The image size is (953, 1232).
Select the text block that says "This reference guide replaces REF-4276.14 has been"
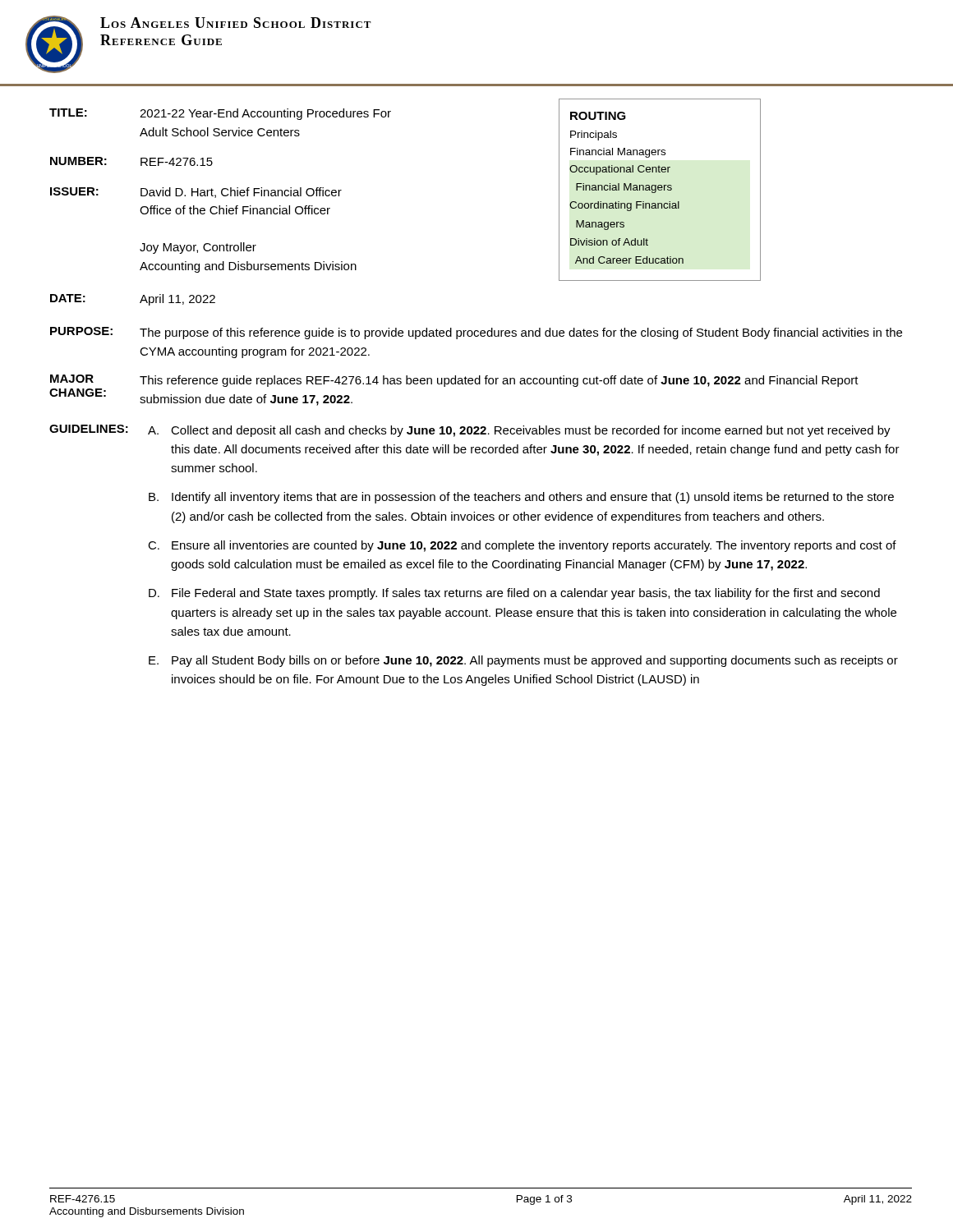point(499,389)
